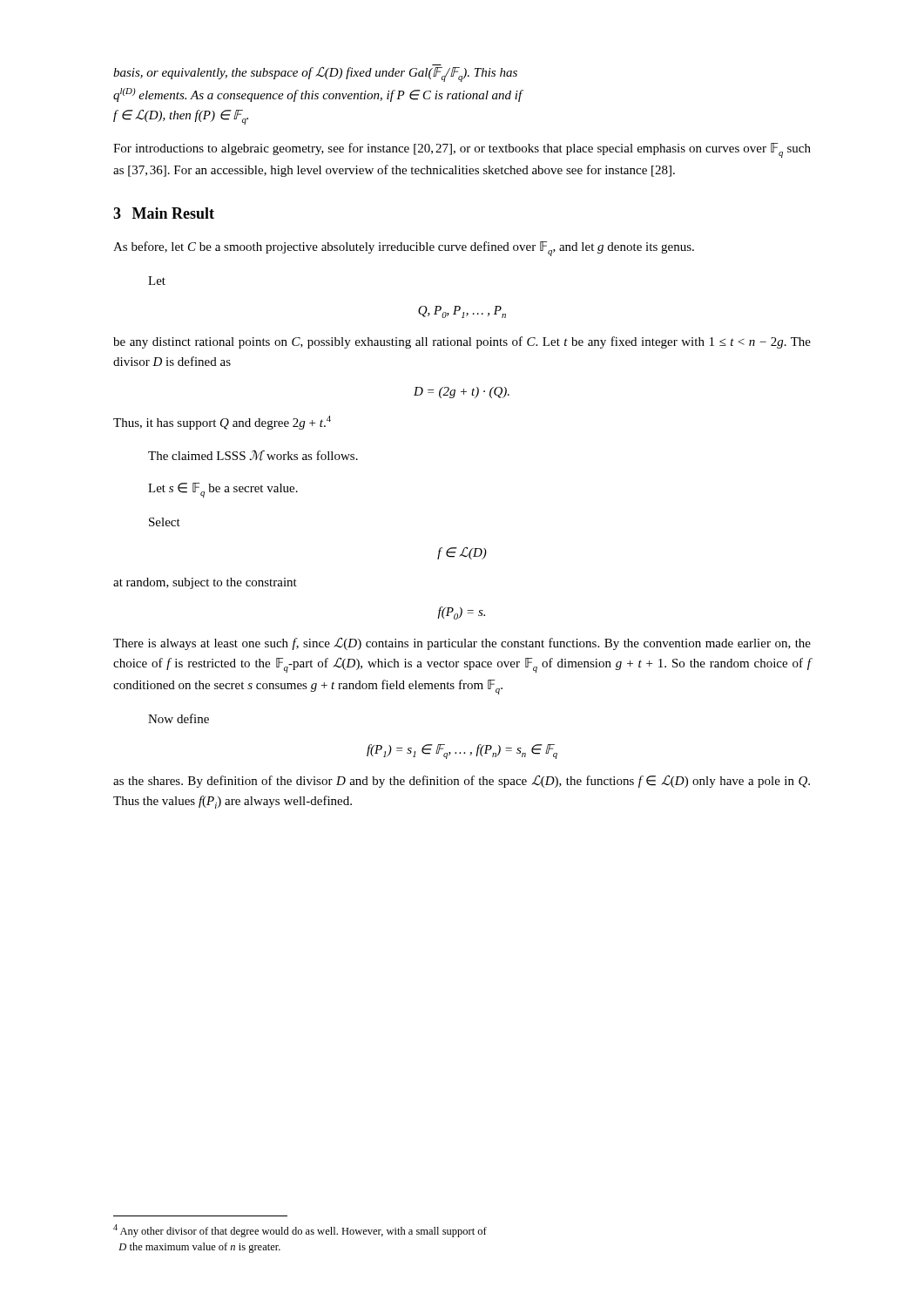The width and height of the screenshot is (924, 1307).
Task: Select the block starting "D = (2g"
Action: [462, 392]
